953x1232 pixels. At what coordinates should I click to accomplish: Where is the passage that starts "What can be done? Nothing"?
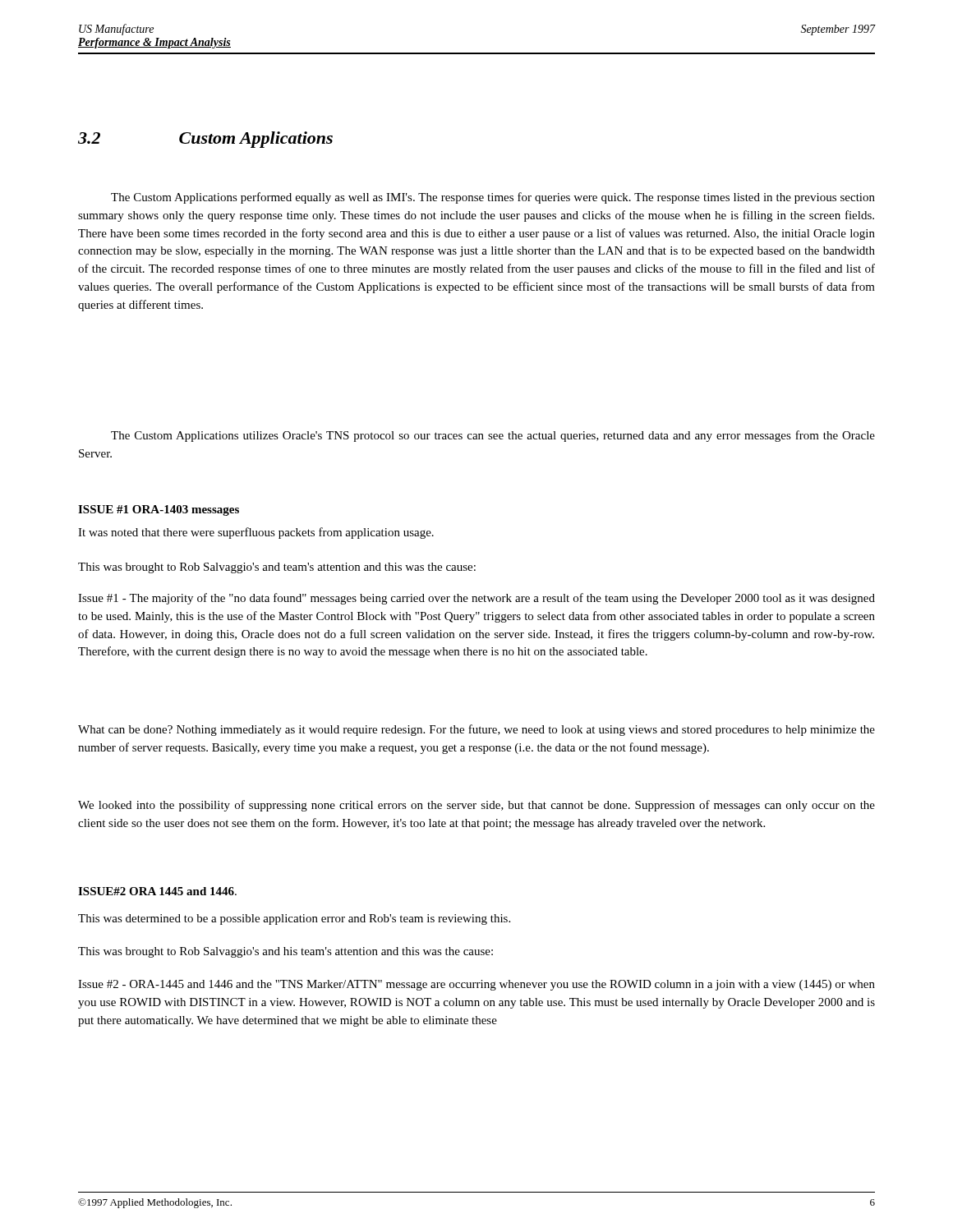click(476, 739)
